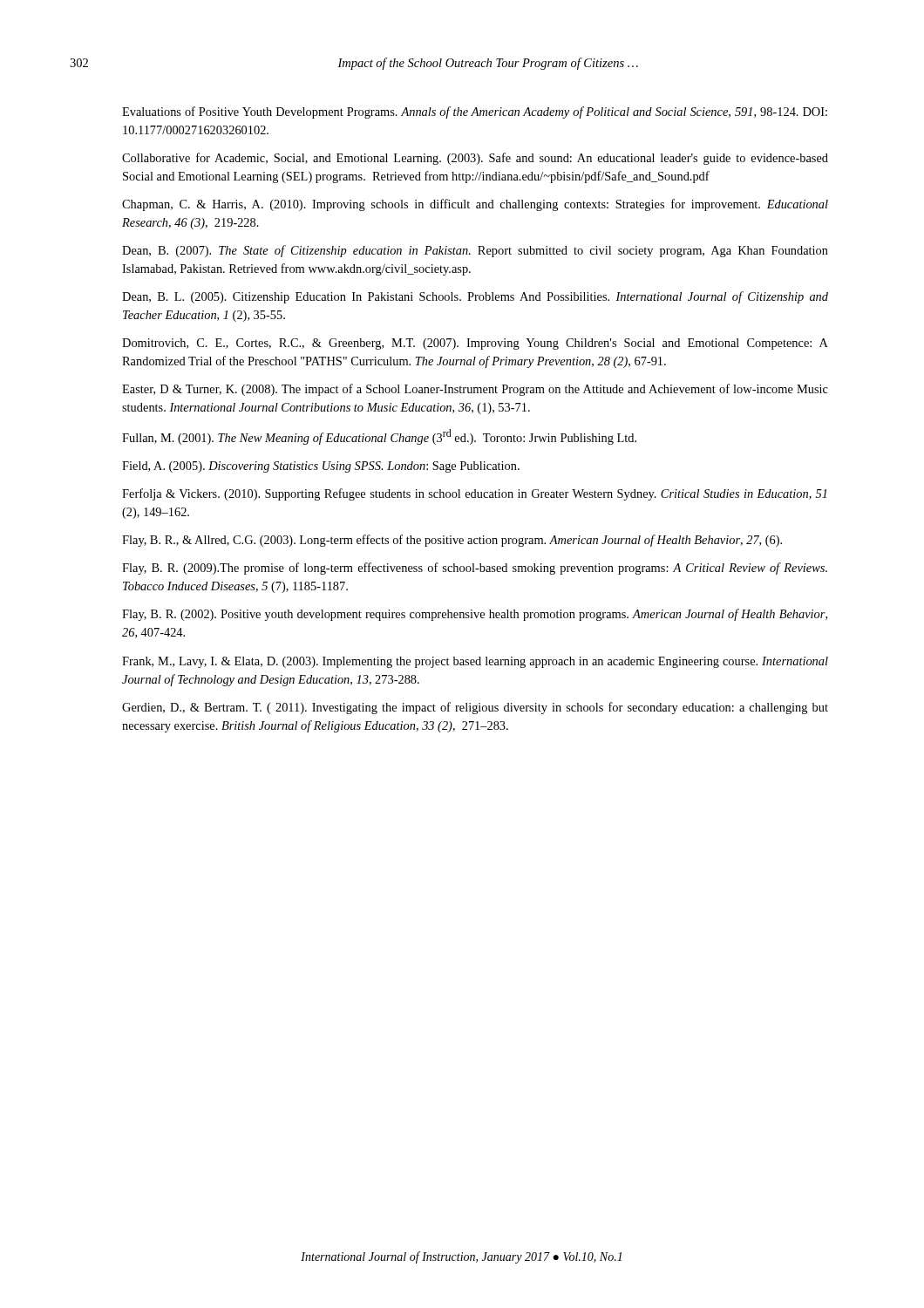Point to the block starting "Collaborative for Academic, Social,"

(x=475, y=167)
